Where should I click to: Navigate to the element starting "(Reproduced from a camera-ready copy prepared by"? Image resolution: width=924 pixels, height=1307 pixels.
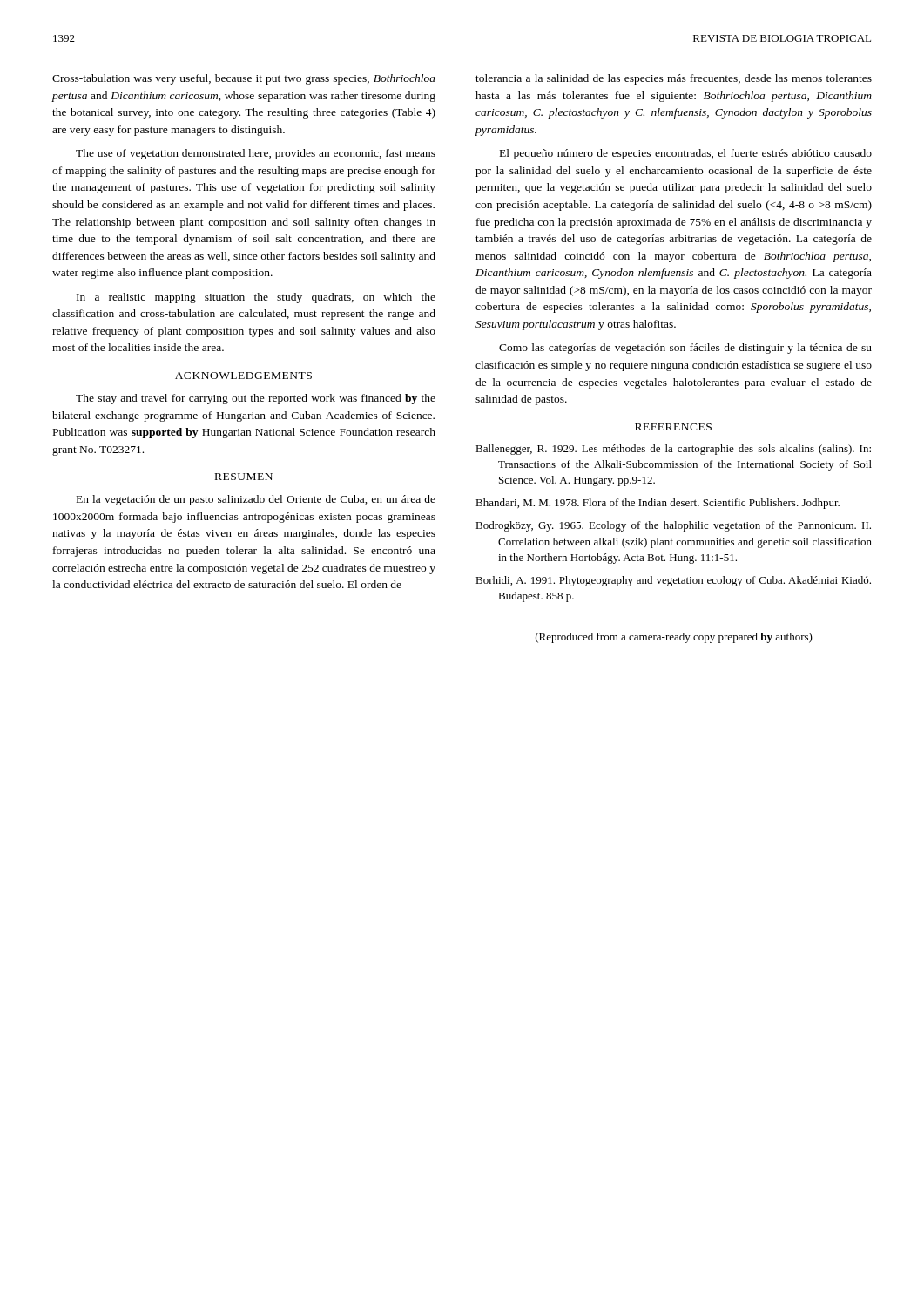(x=674, y=637)
